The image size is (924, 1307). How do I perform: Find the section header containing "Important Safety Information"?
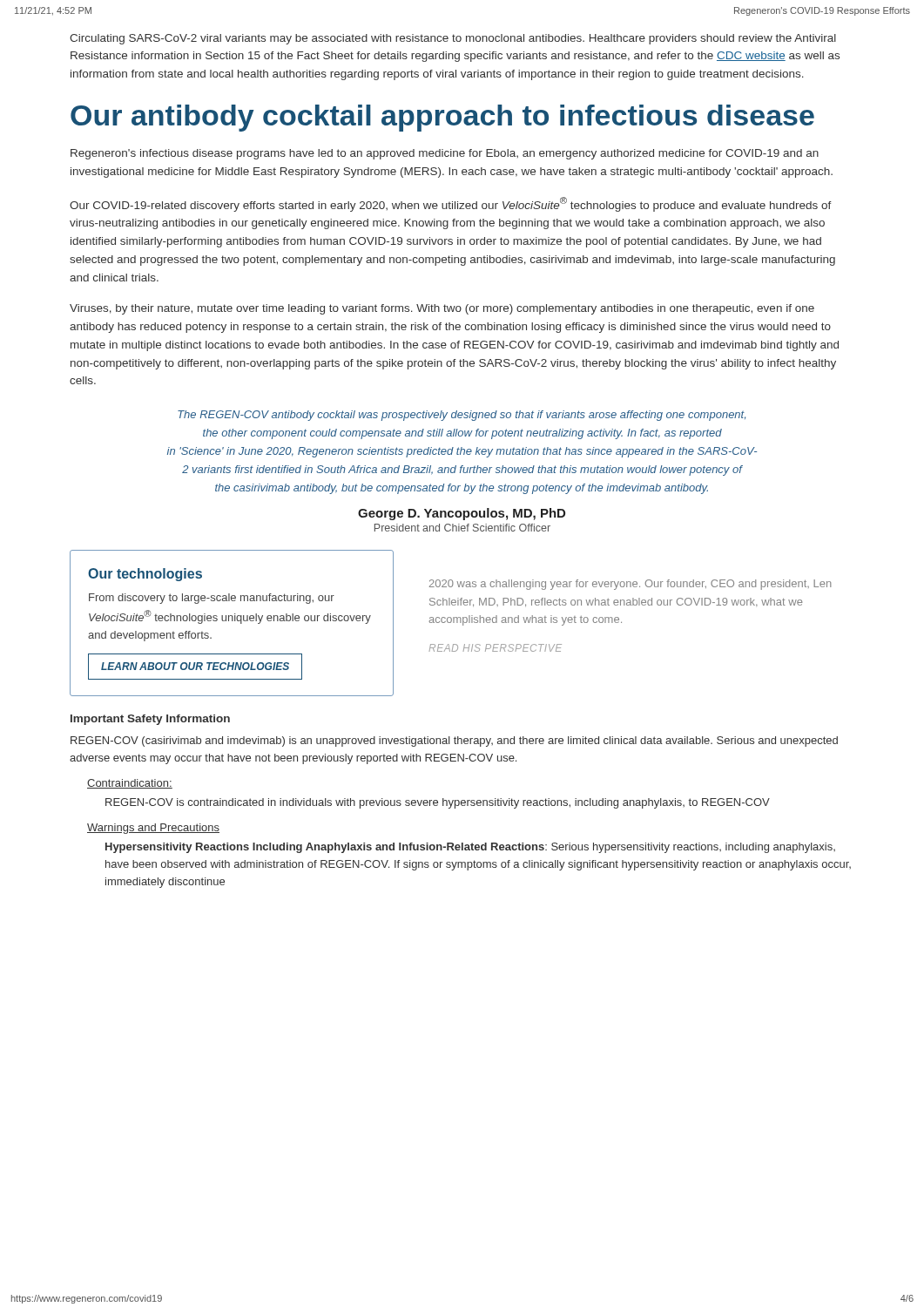click(150, 719)
